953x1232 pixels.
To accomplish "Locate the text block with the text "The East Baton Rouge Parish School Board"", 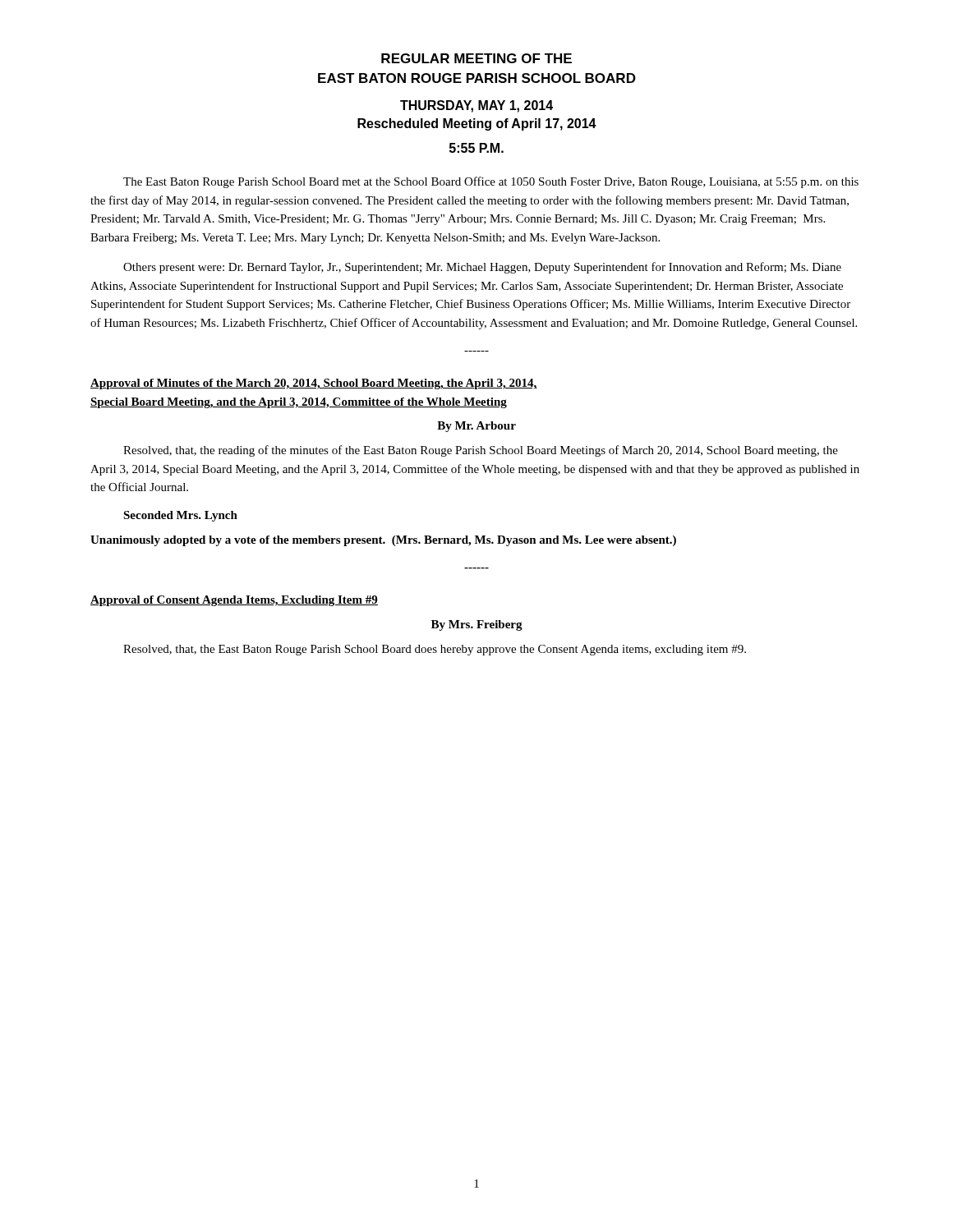I will (x=475, y=210).
